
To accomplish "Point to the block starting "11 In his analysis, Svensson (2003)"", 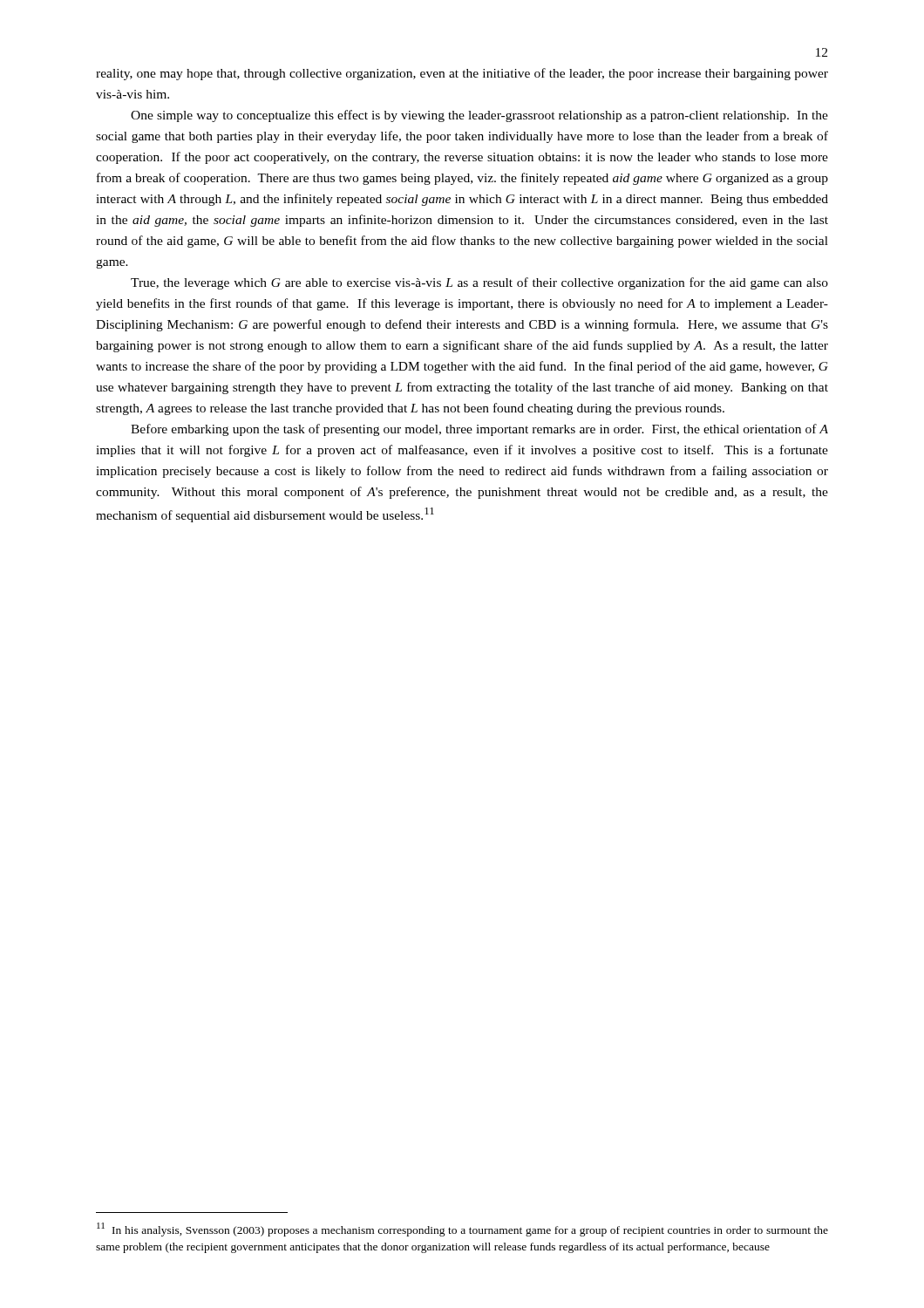I will pyautogui.click(x=462, y=1234).
